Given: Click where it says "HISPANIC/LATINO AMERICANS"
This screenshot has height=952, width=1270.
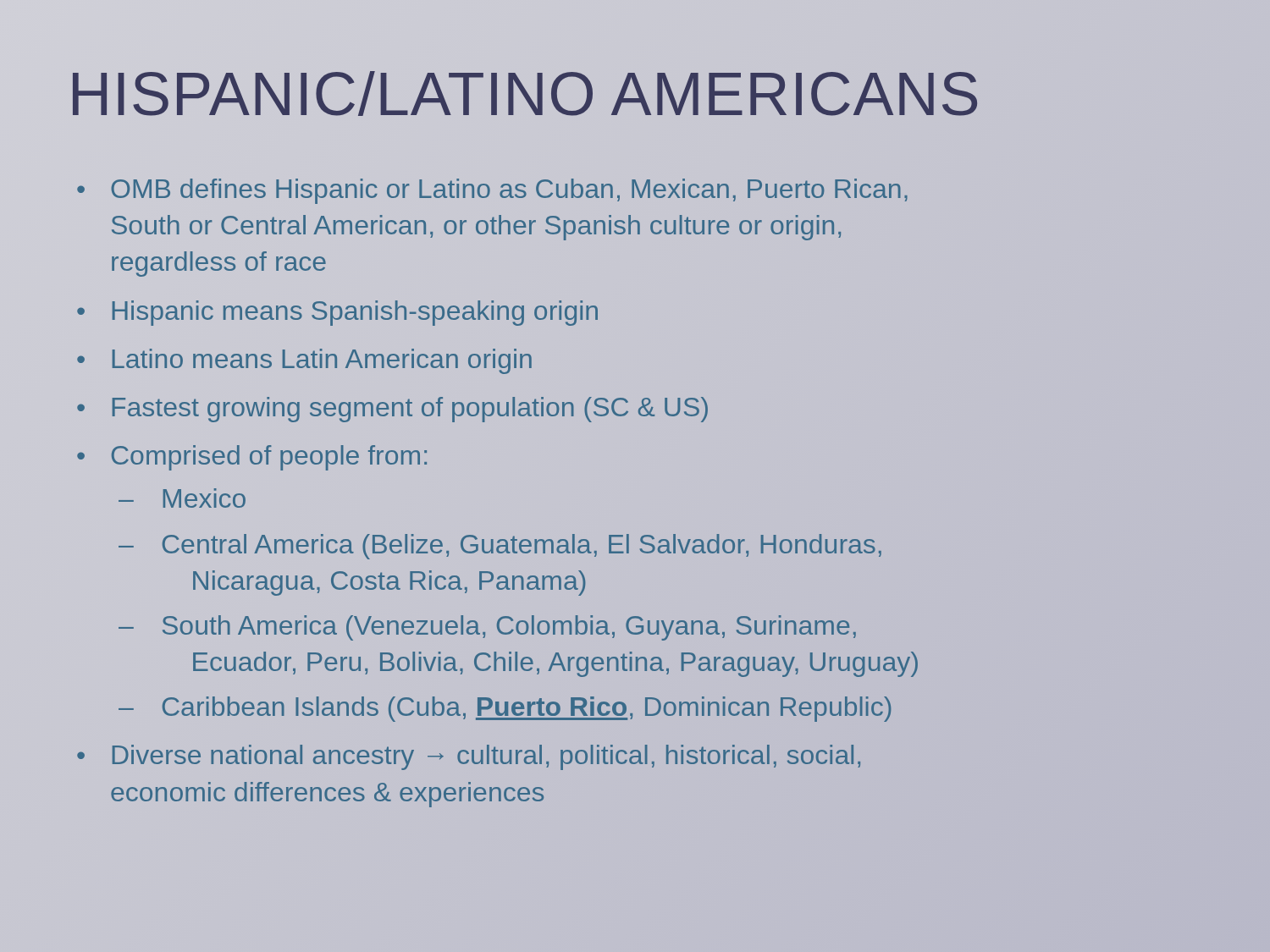Looking at the screenshot, I should tap(635, 94).
